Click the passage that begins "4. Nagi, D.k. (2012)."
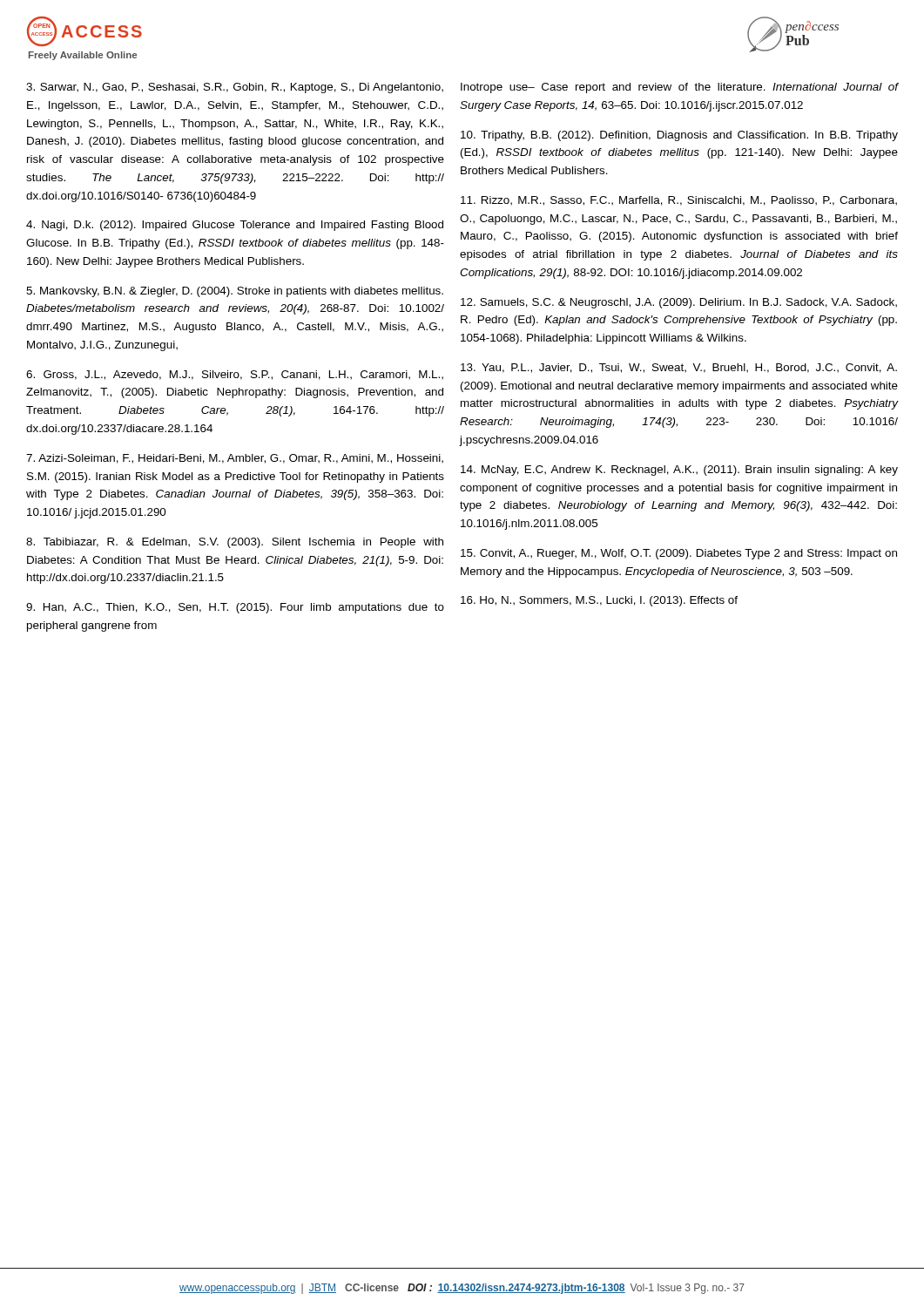 235,243
